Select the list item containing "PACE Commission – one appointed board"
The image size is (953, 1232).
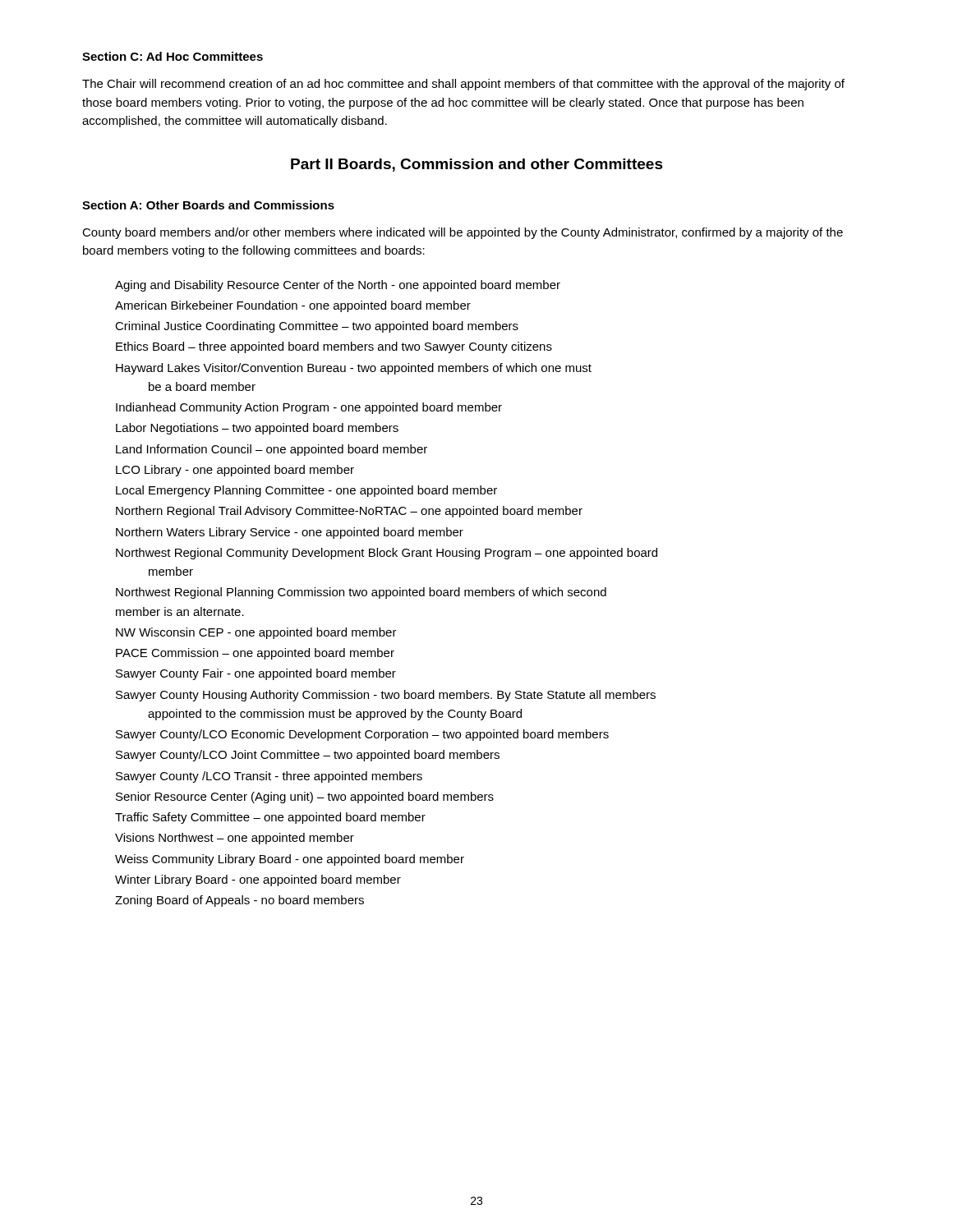pyautogui.click(x=255, y=653)
